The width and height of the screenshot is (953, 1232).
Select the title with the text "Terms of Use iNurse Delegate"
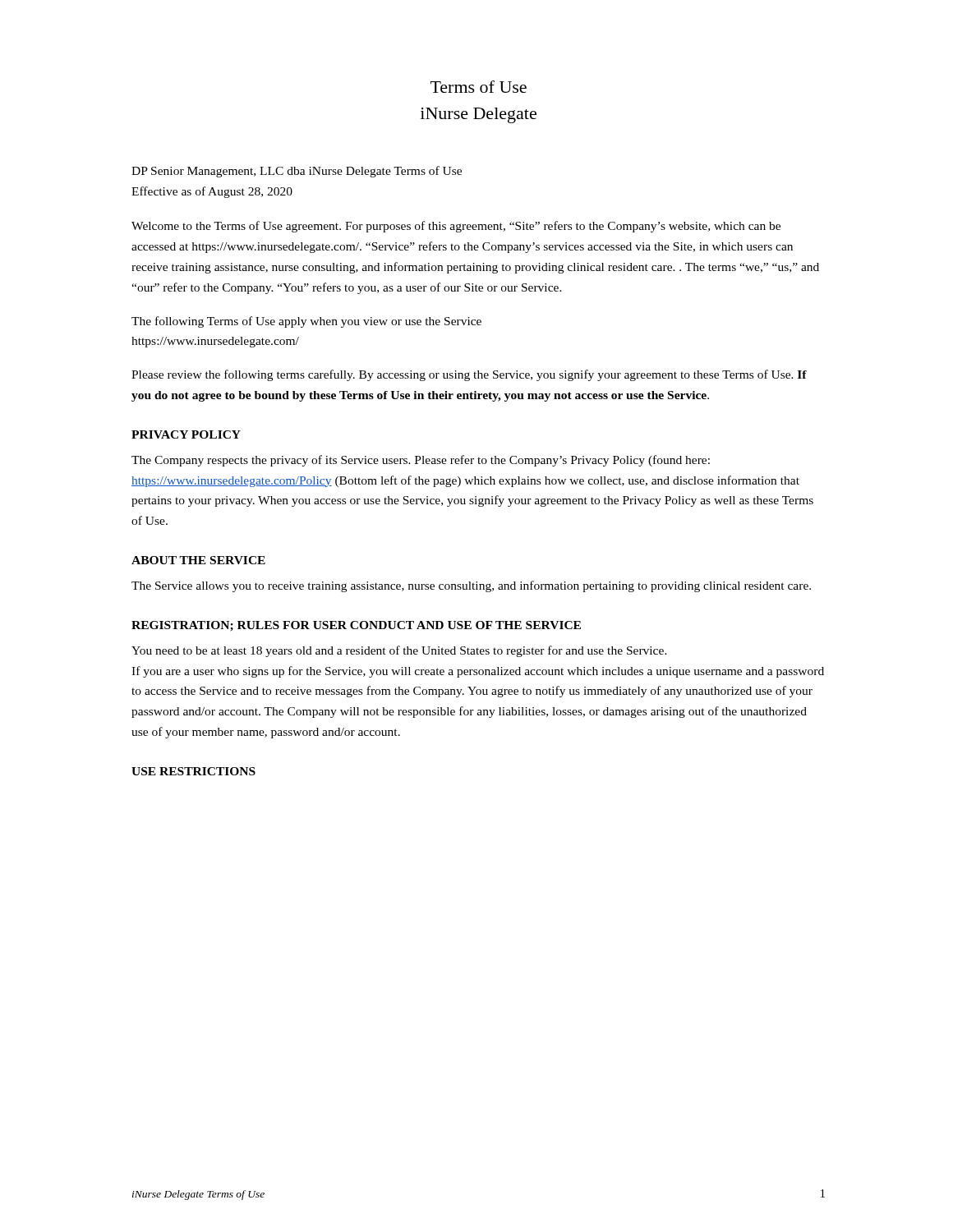pyautogui.click(x=479, y=100)
